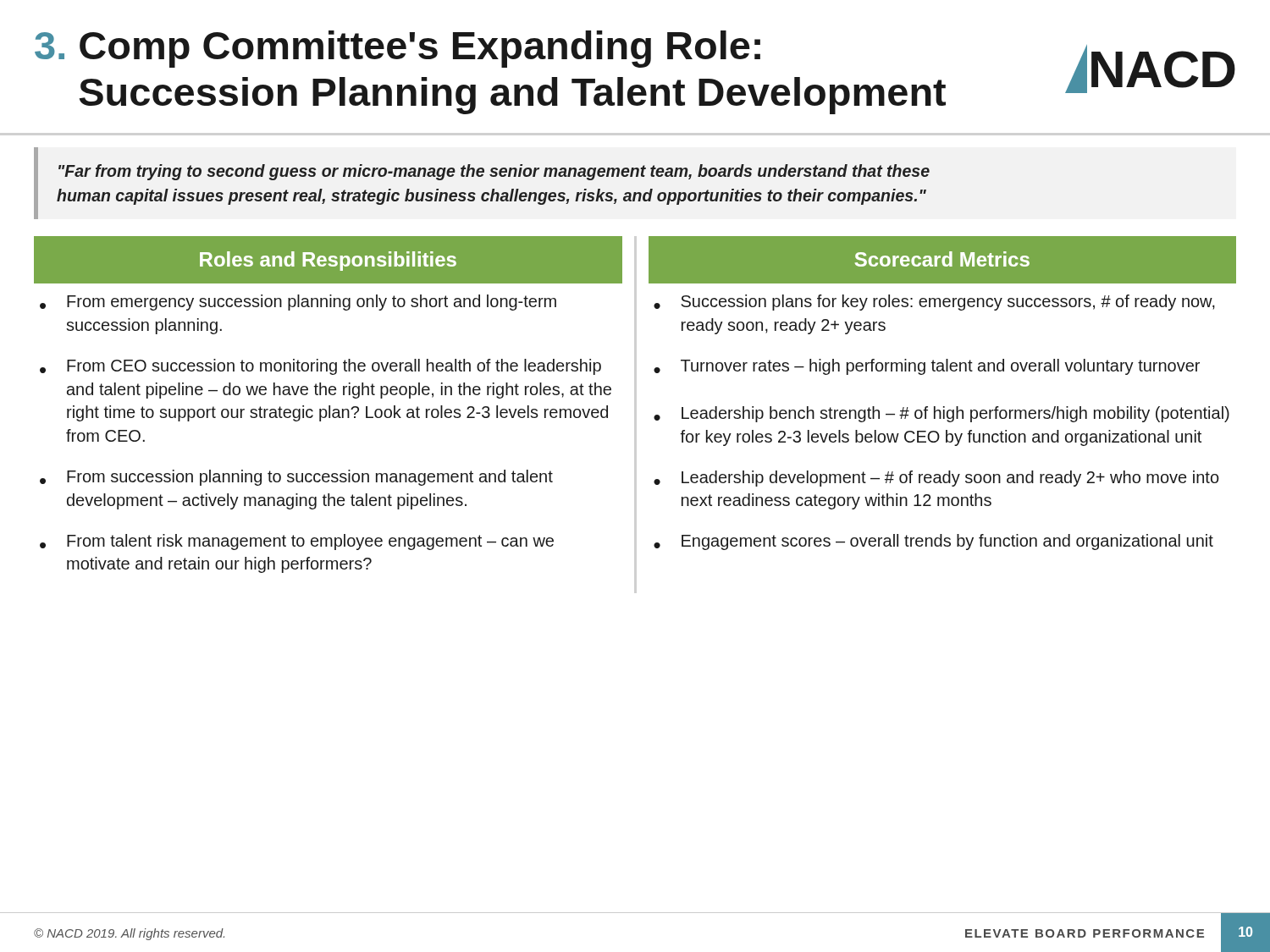This screenshot has width=1270, height=952.
Task: Locate the block of text that opens with "• From talent risk management"
Action: point(328,553)
